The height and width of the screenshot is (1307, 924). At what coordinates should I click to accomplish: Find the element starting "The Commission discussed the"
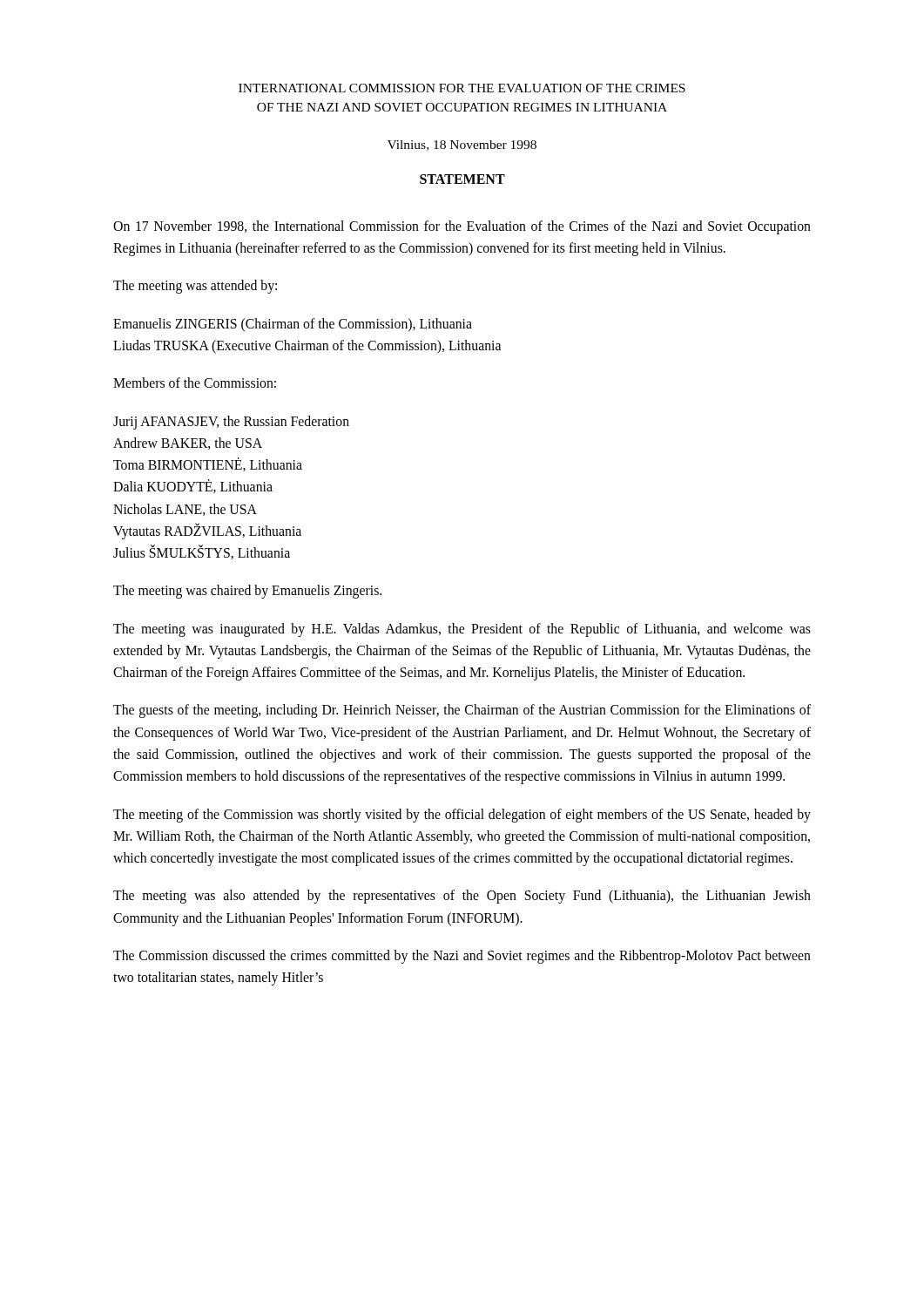462,966
